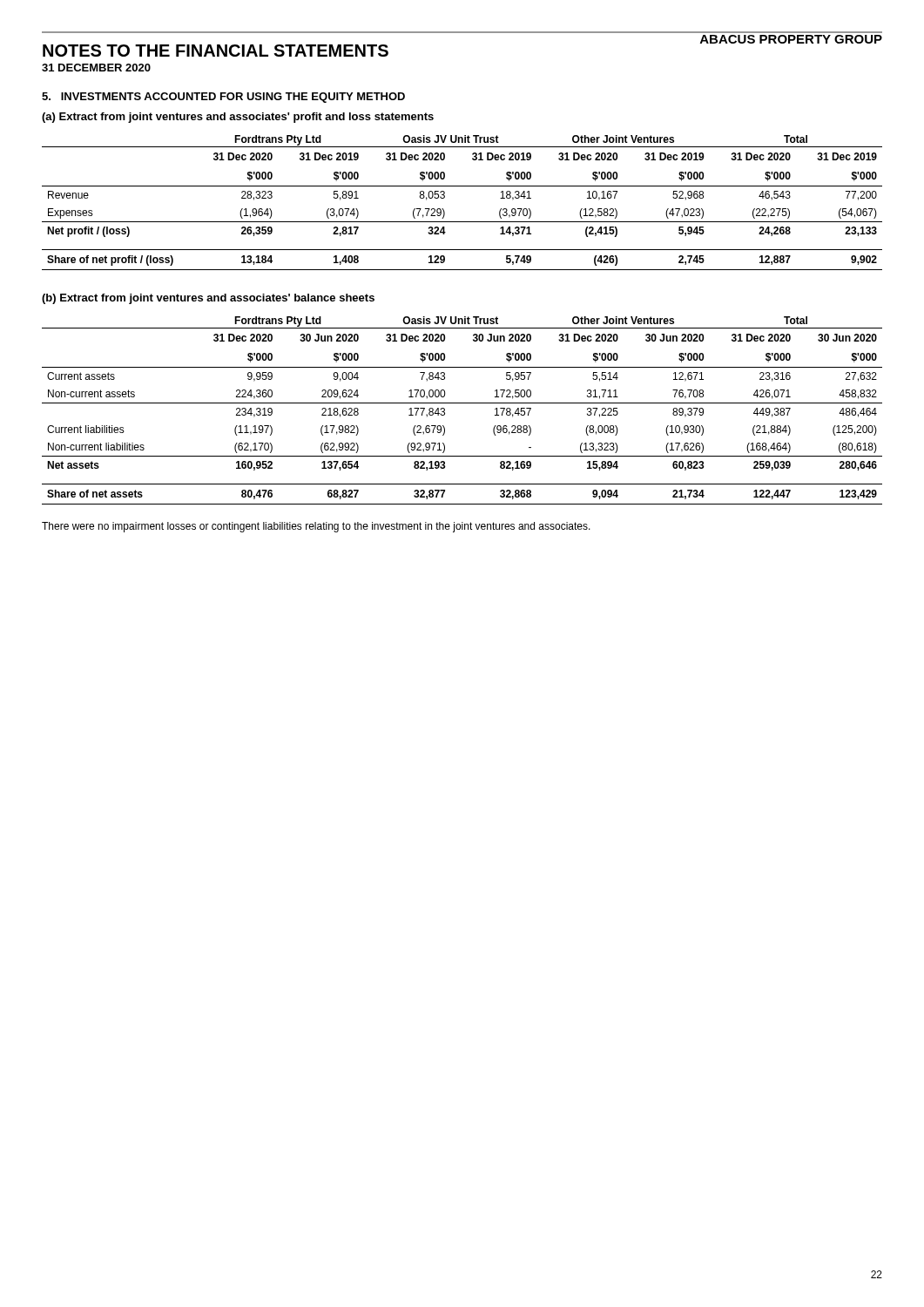
Task: Find the text block with the text "There were no impairment losses or contingent liabilities"
Action: click(x=316, y=526)
